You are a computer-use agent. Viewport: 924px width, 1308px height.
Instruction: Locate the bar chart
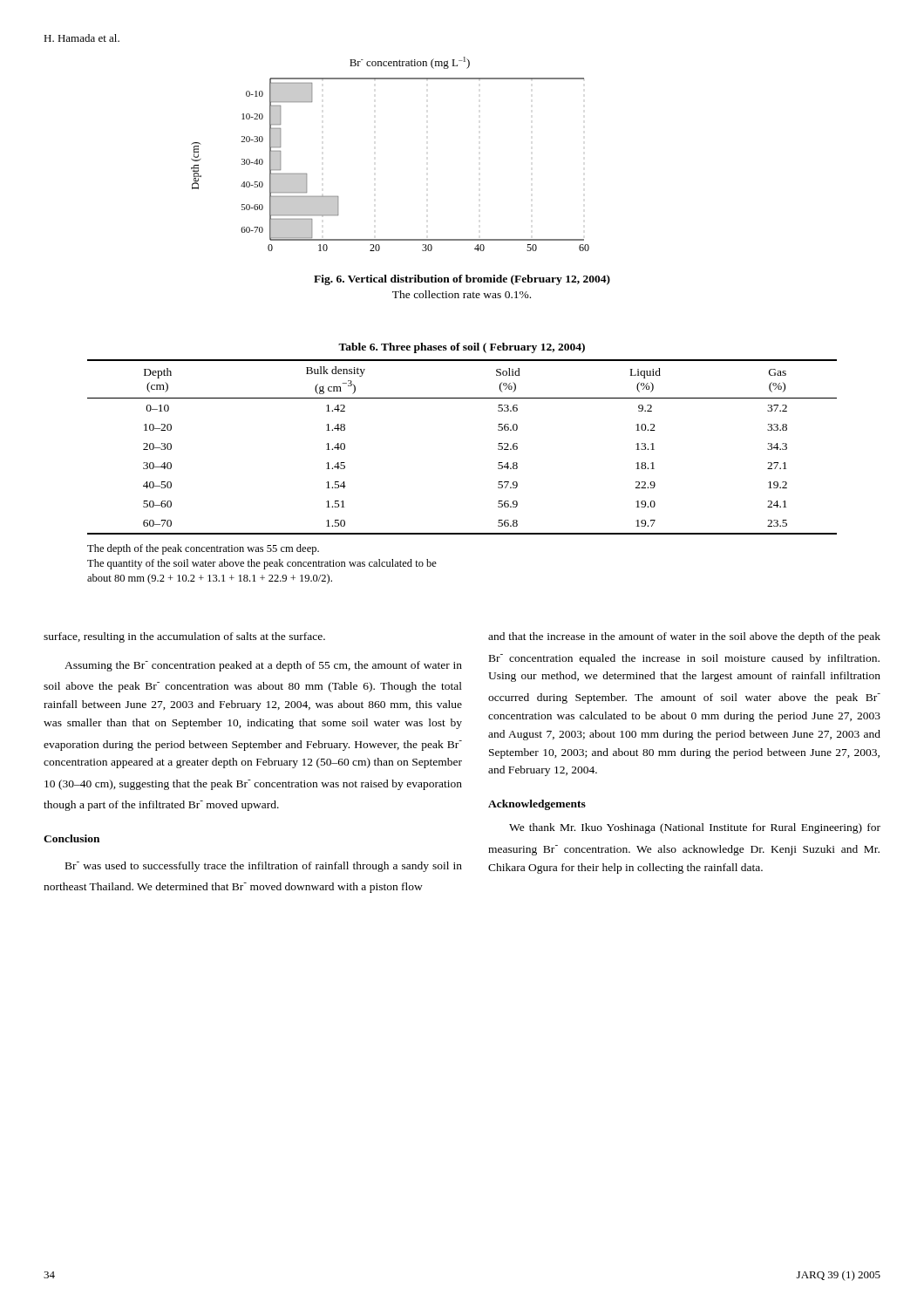(x=410, y=157)
